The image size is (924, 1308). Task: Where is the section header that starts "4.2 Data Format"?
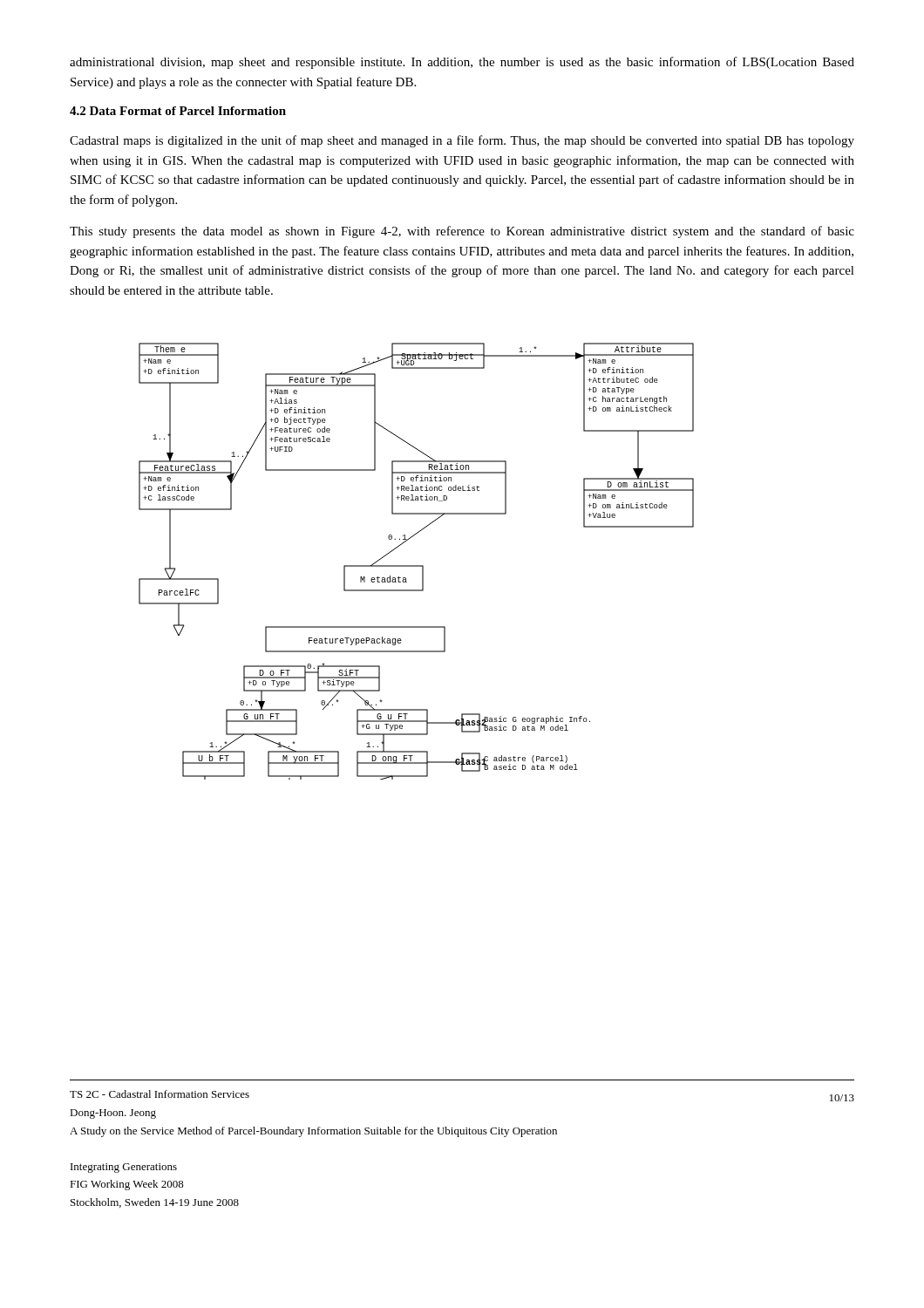point(178,111)
